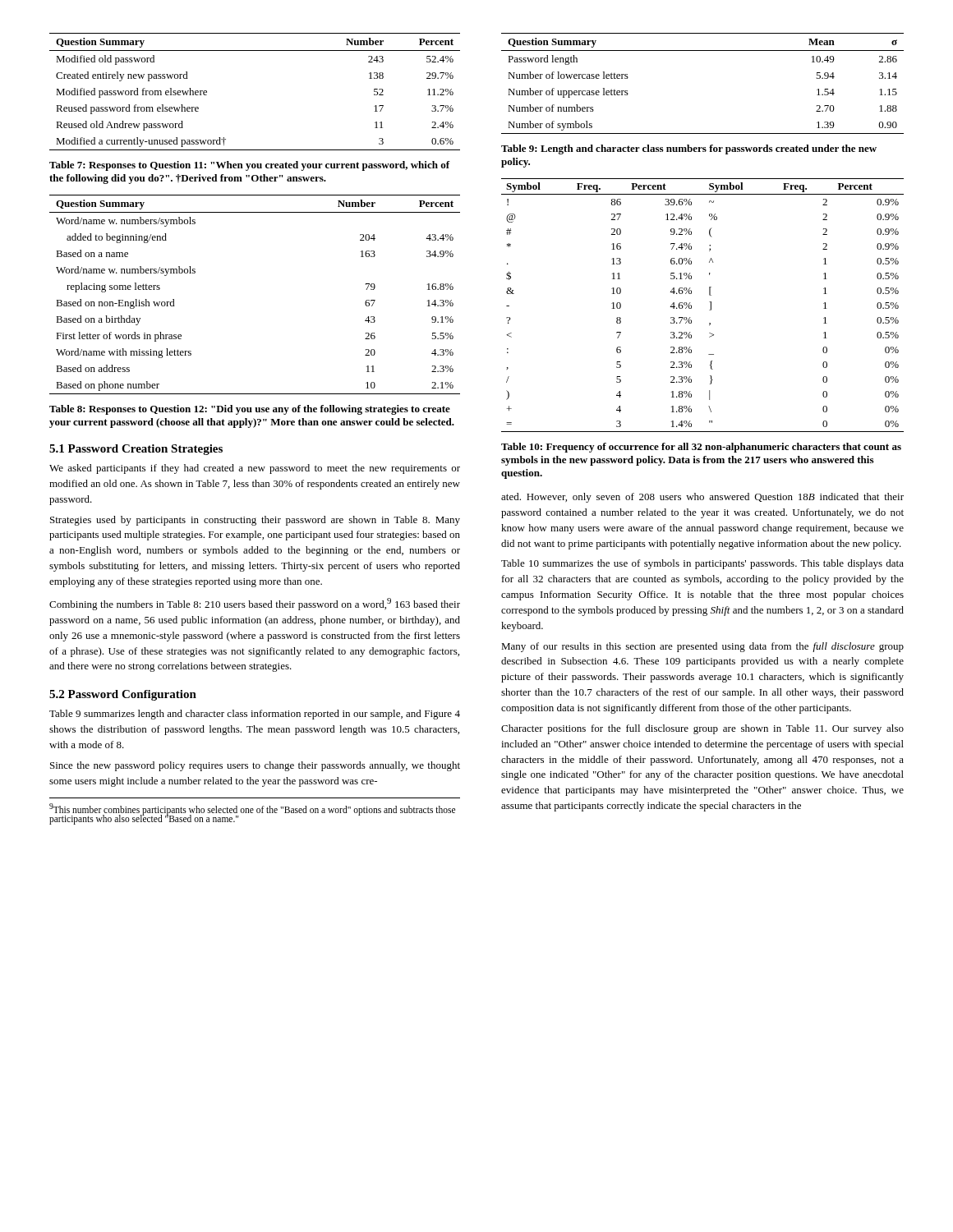Click on the table containing "Freq."
This screenshot has height=1232, width=953.
[702, 305]
